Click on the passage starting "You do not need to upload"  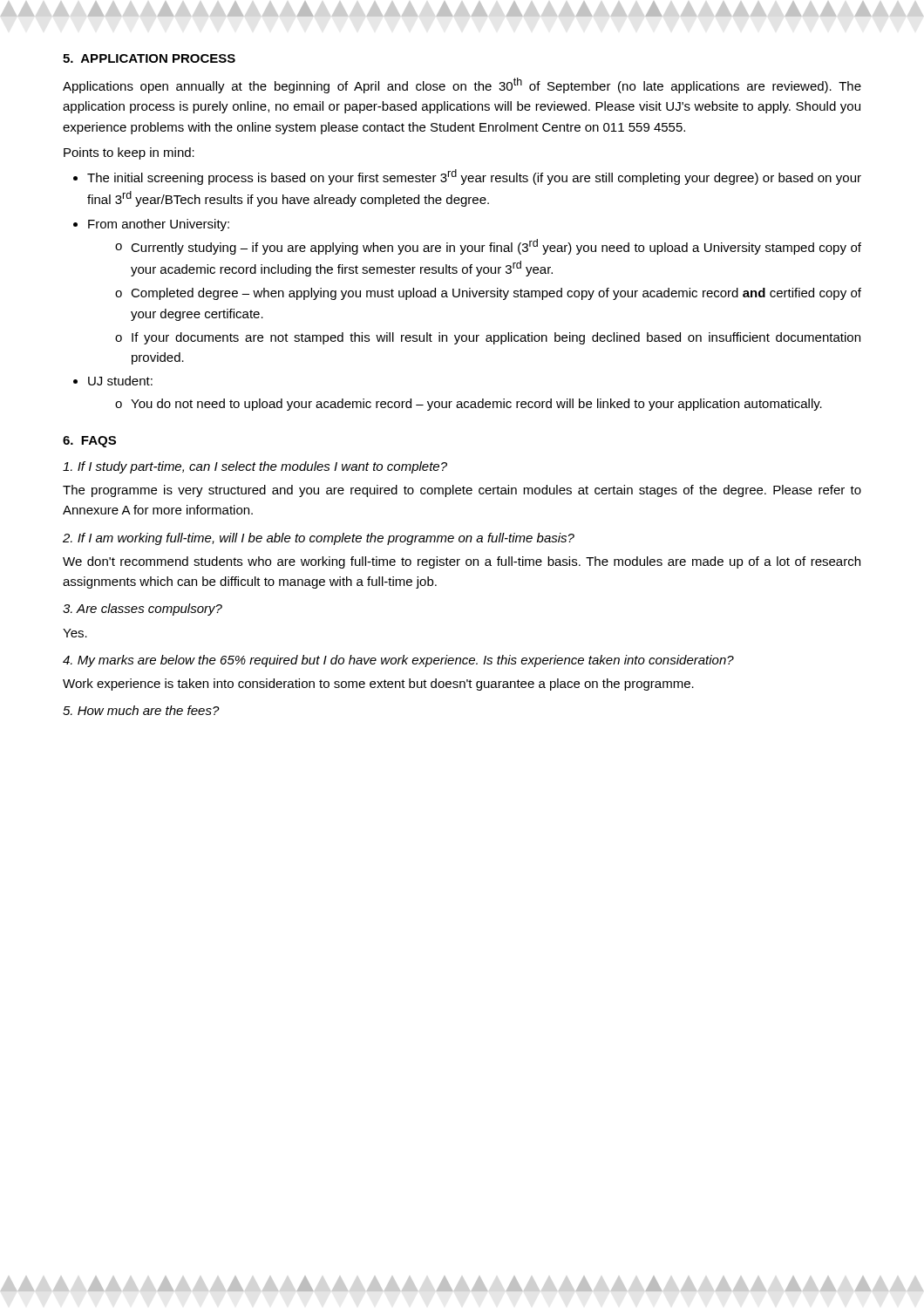pyautogui.click(x=477, y=403)
